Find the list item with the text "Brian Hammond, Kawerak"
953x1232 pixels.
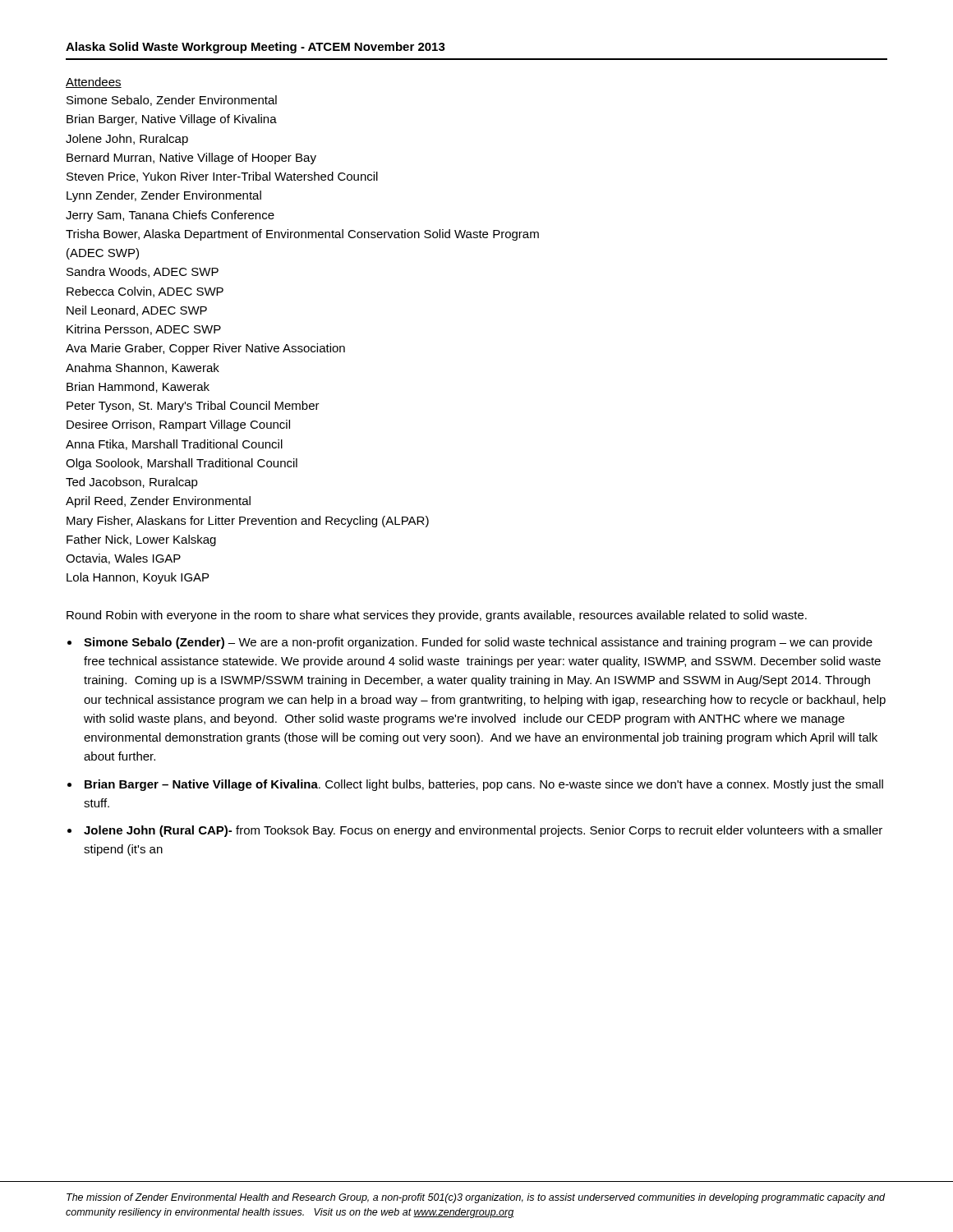coord(138,386)
